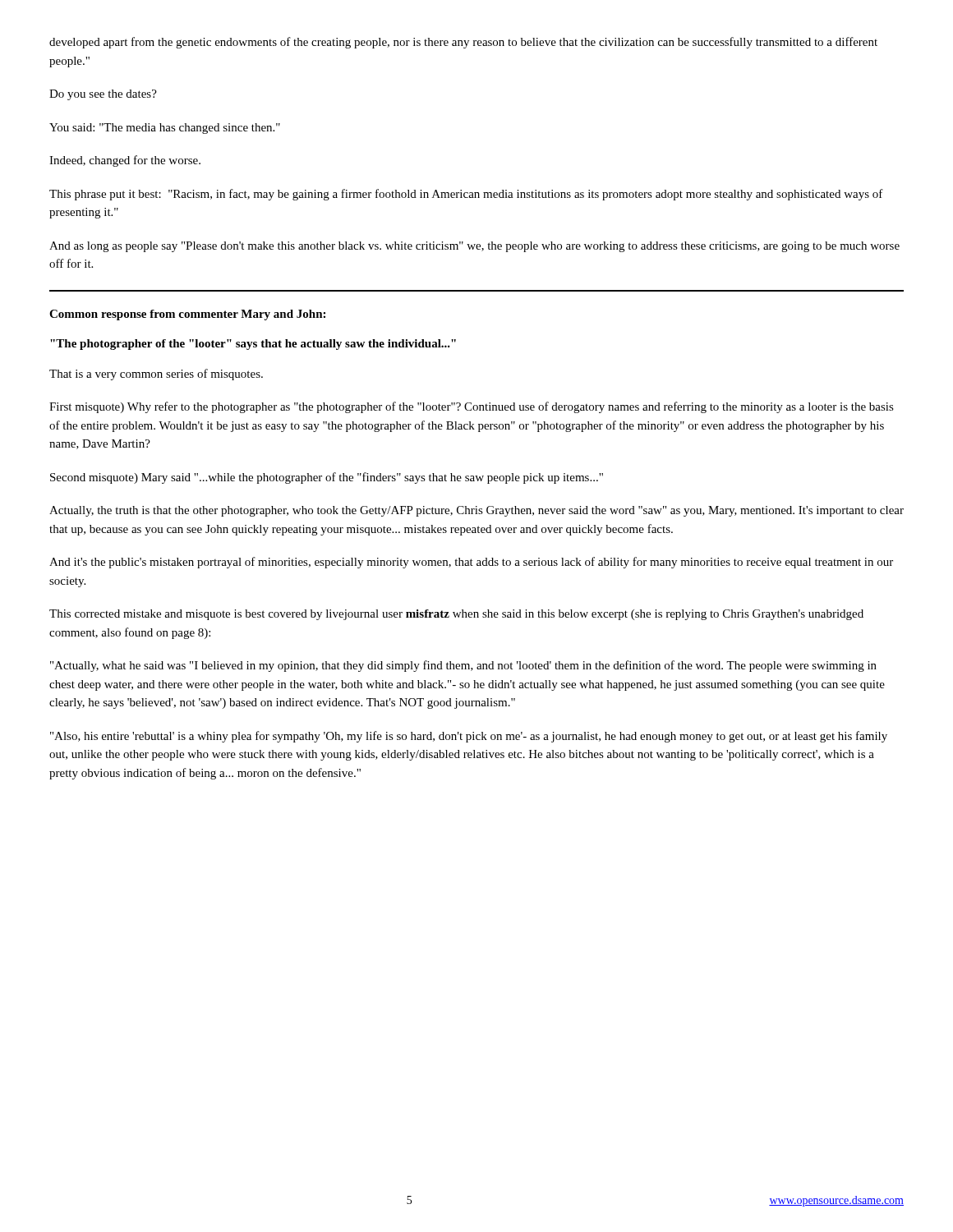This screenshot has width=953, height=1232.
Task: Click on the text block containing "You said: "The media"
Action: 165,127
